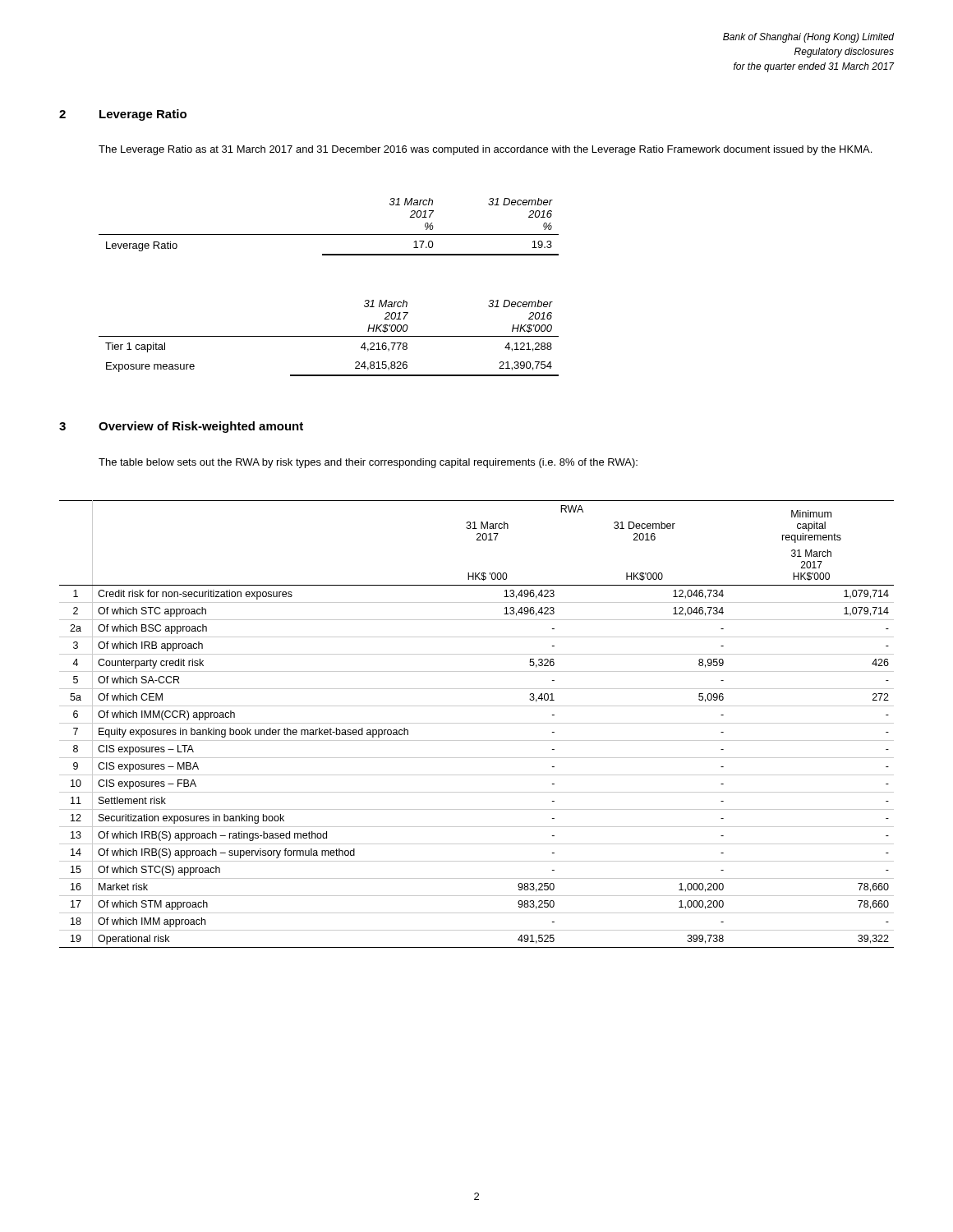Select the passage starting "The Leverage Ratio as at 31 March"
The image size is (953, 1232).
pos(496,149)
